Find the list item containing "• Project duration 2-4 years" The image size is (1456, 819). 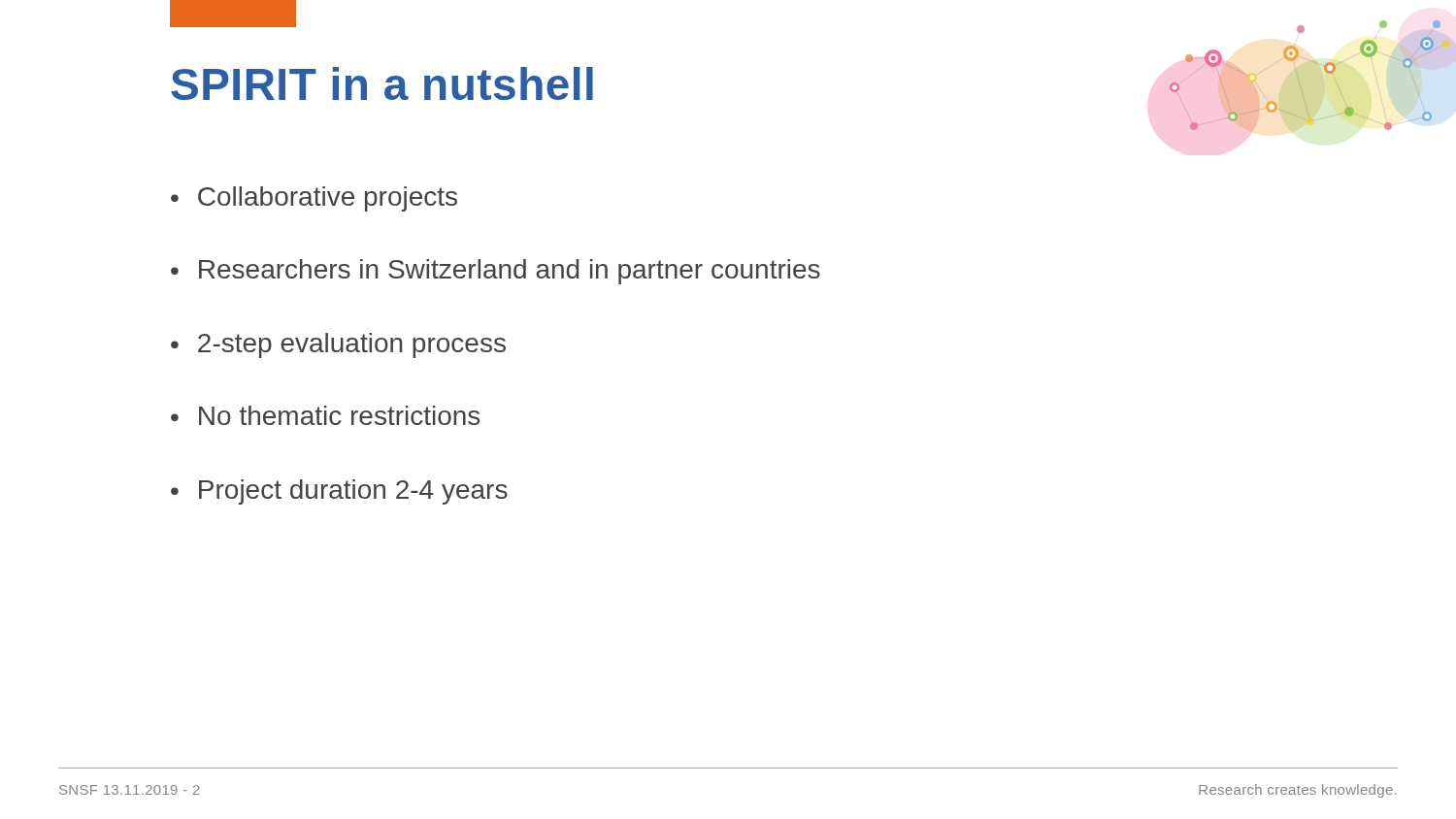coord(339,490)
